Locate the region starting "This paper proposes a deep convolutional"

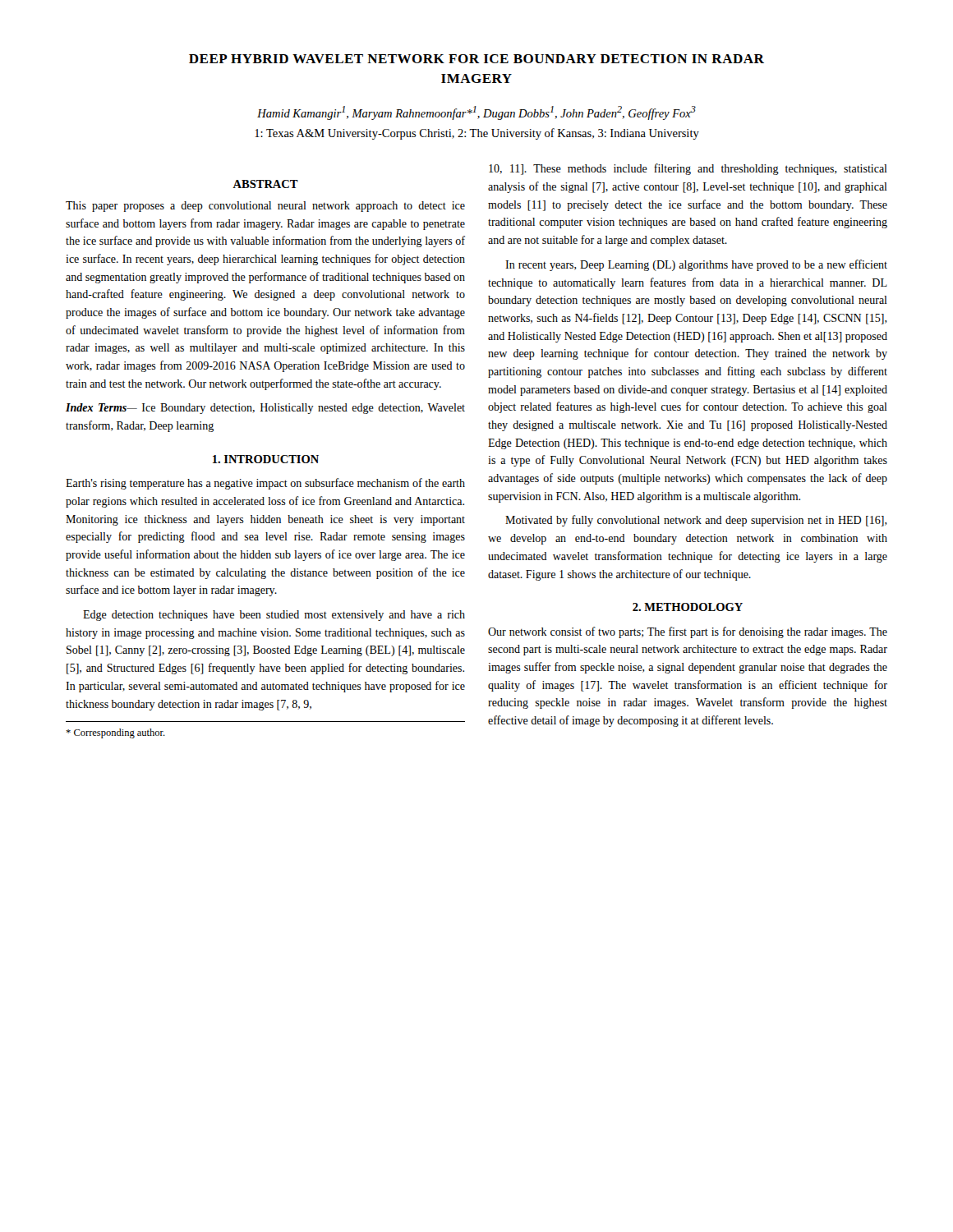265,295
